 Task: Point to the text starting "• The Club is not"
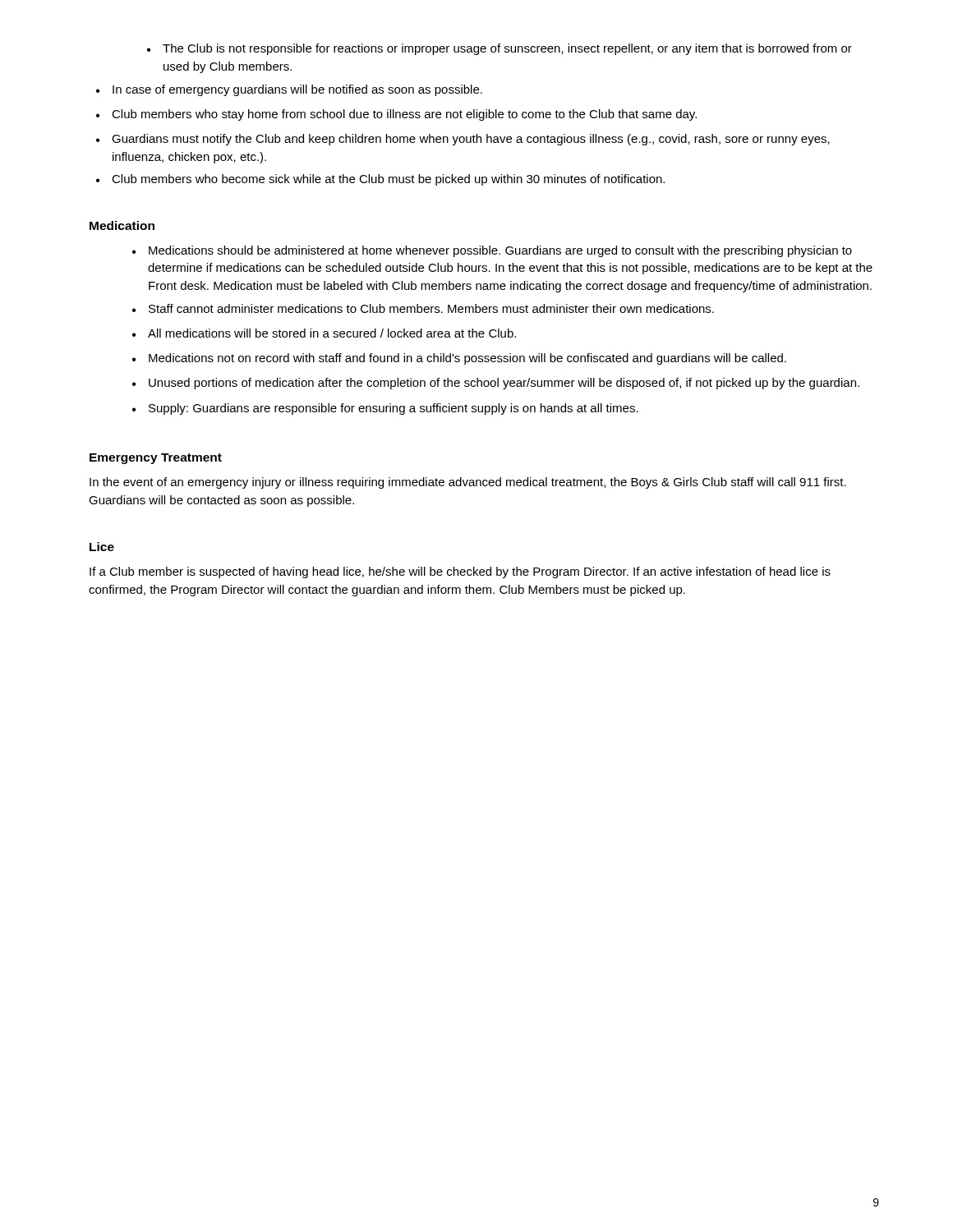509,57
